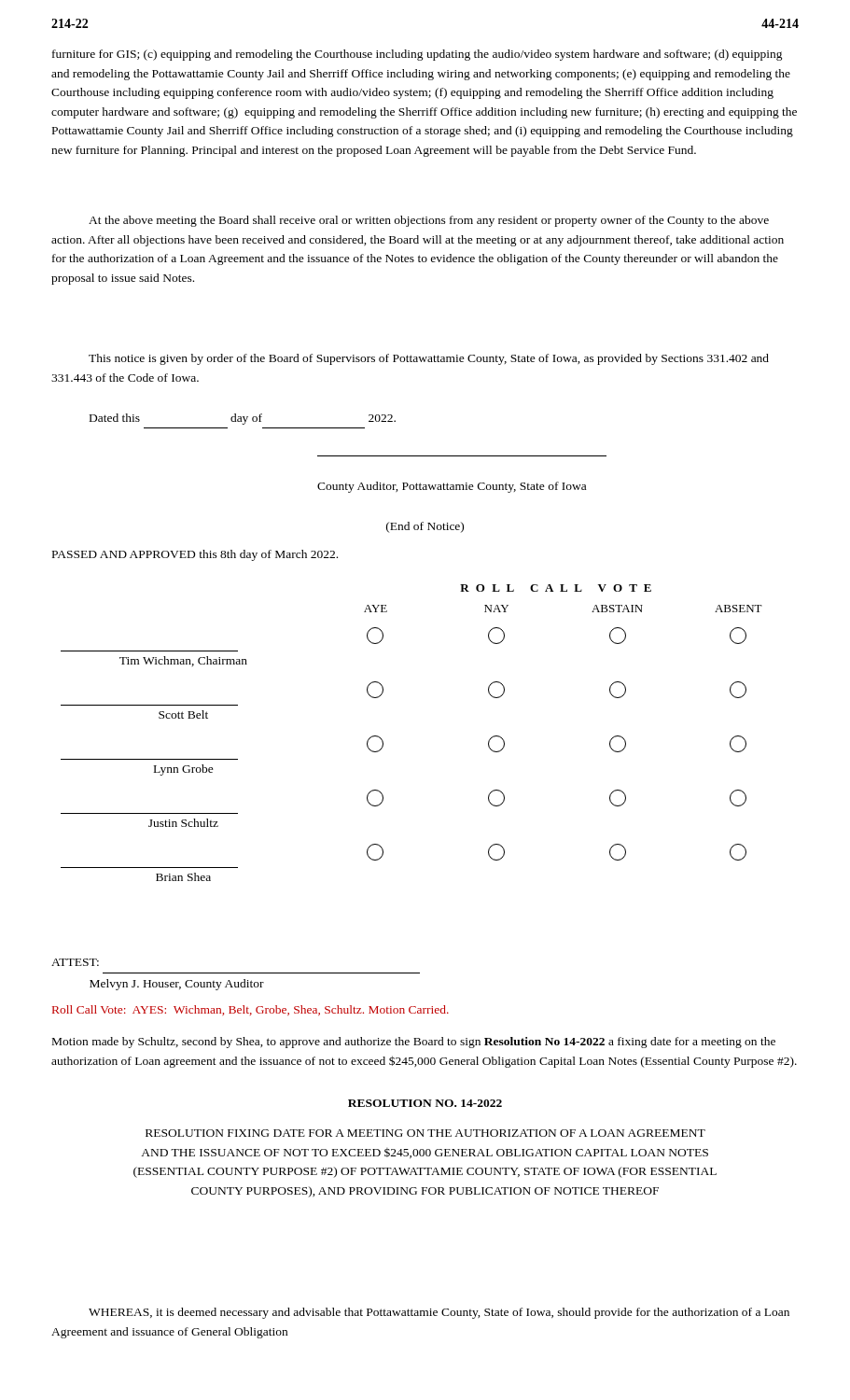Point to the passage starting "Dated this day of 2022."
850x1400 pixels.
pyautogui.click(x=242, y=419)
